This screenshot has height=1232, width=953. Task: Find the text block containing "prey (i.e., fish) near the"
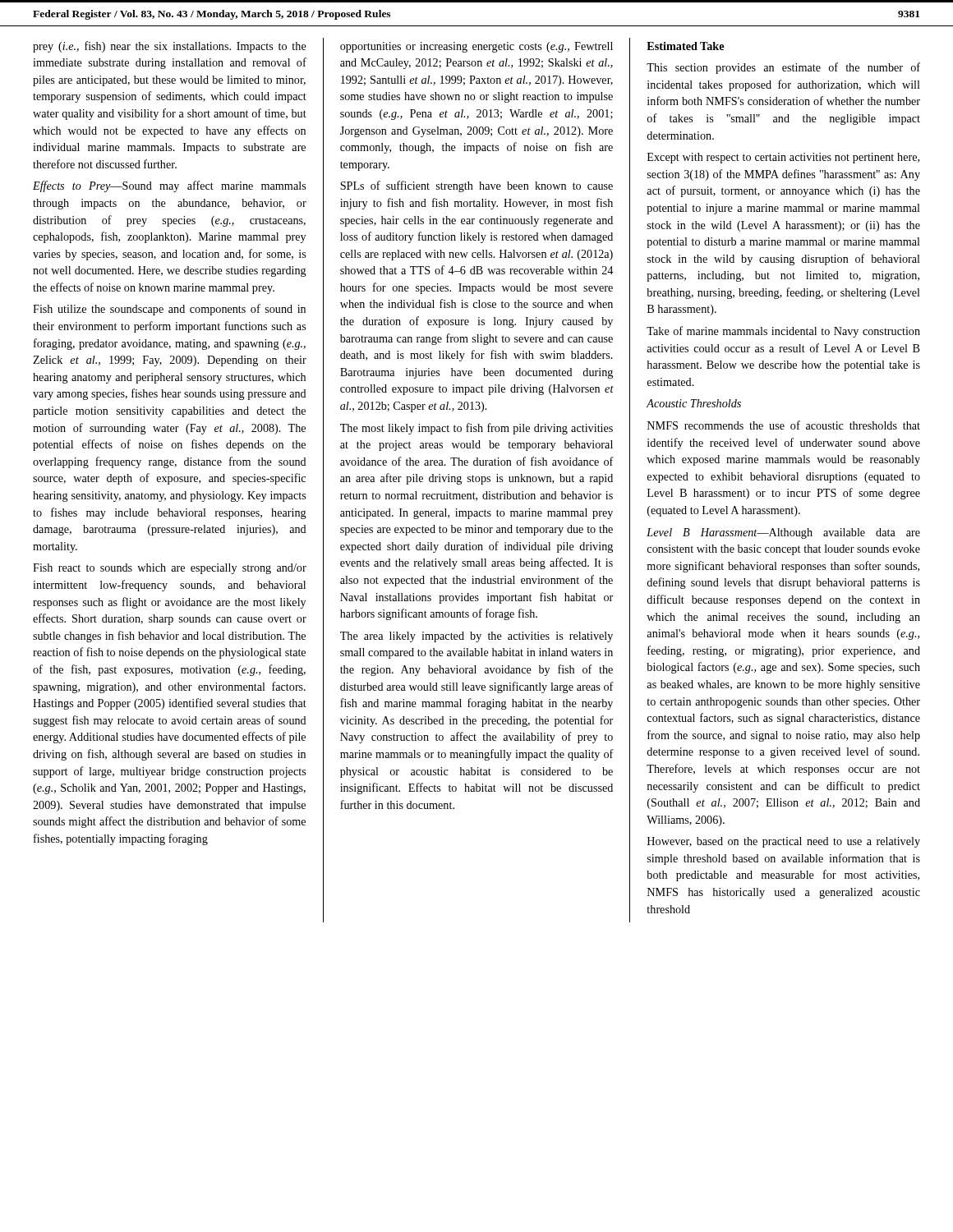[x=170, y=442]
